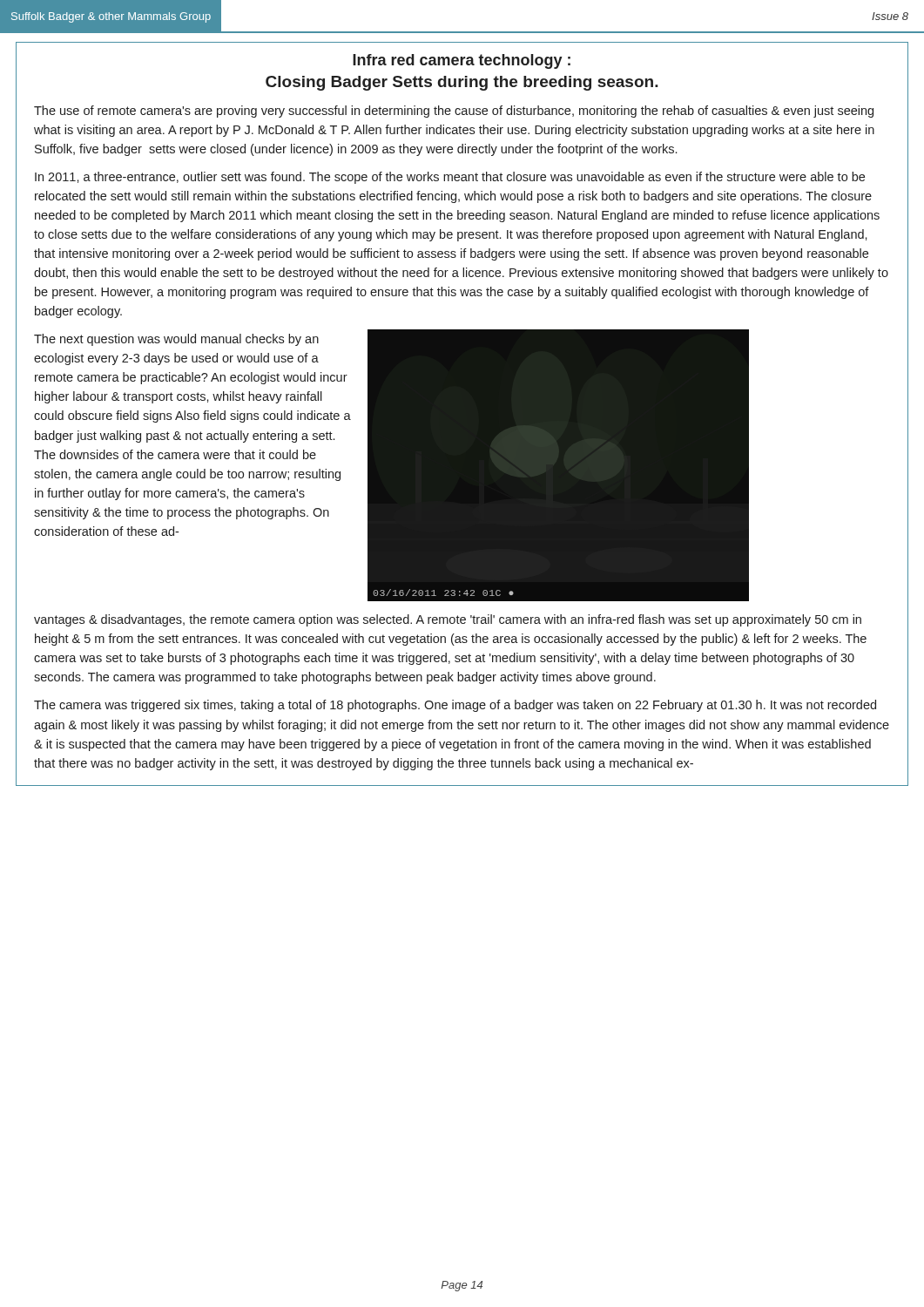Click on the passage starting "In 2011, a three-entrance, outlier sett was found."
Image resolution: width=924 pixels, height=1307 pixels.
pos(461,244)
